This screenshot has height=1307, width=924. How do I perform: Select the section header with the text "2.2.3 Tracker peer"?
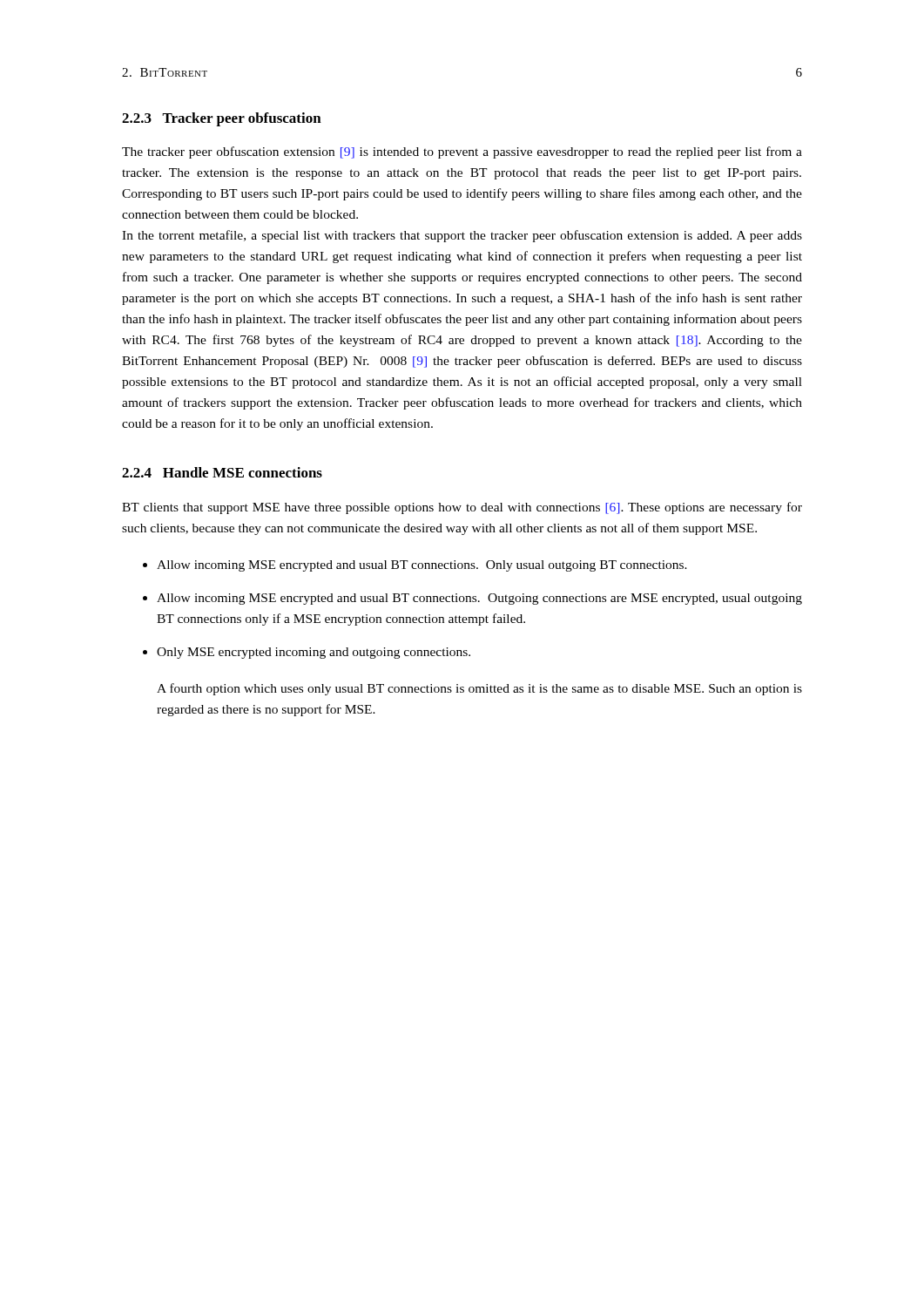click(222, 118)
